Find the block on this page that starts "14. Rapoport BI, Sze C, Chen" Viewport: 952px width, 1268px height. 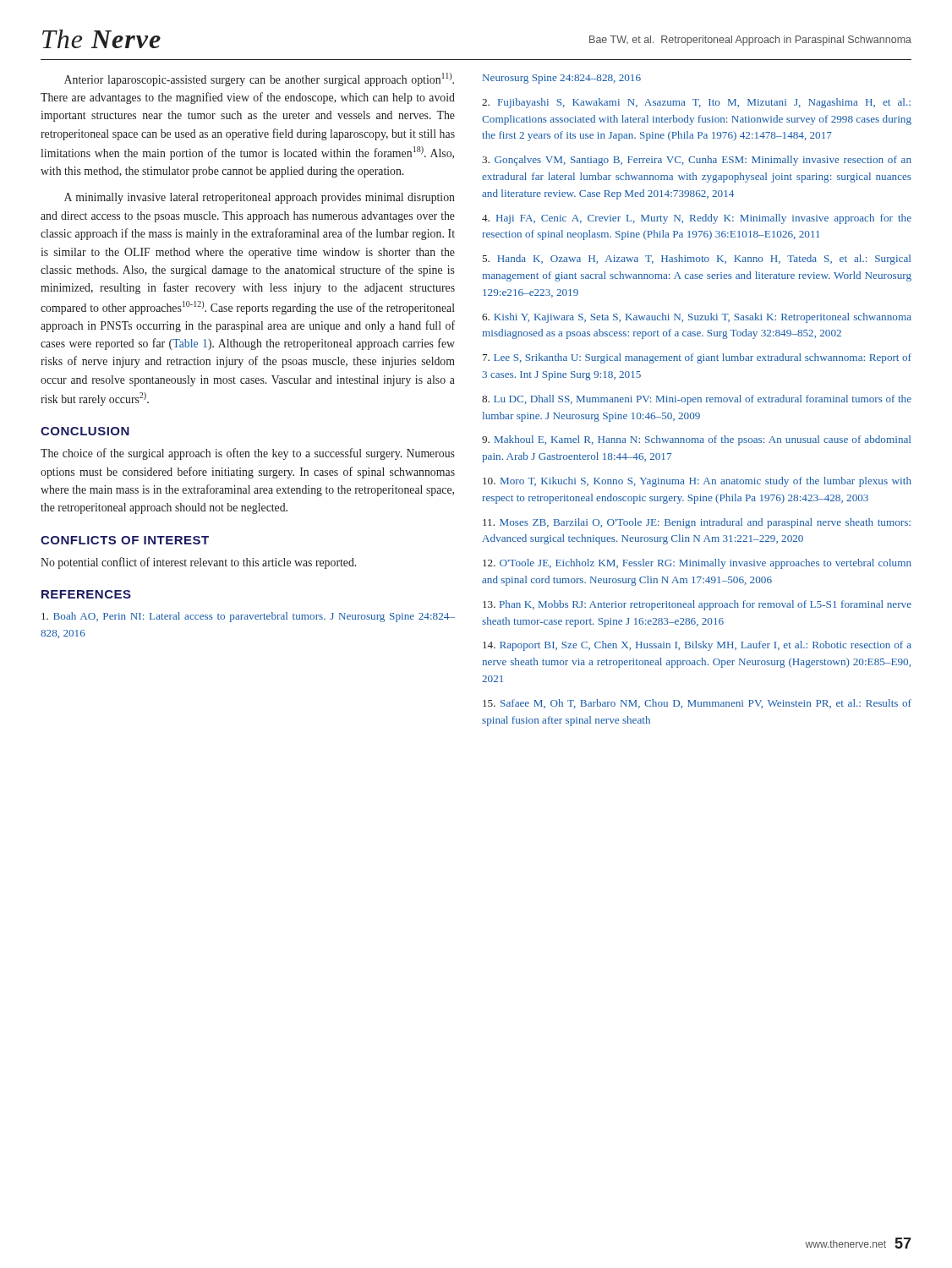point(697,662)
